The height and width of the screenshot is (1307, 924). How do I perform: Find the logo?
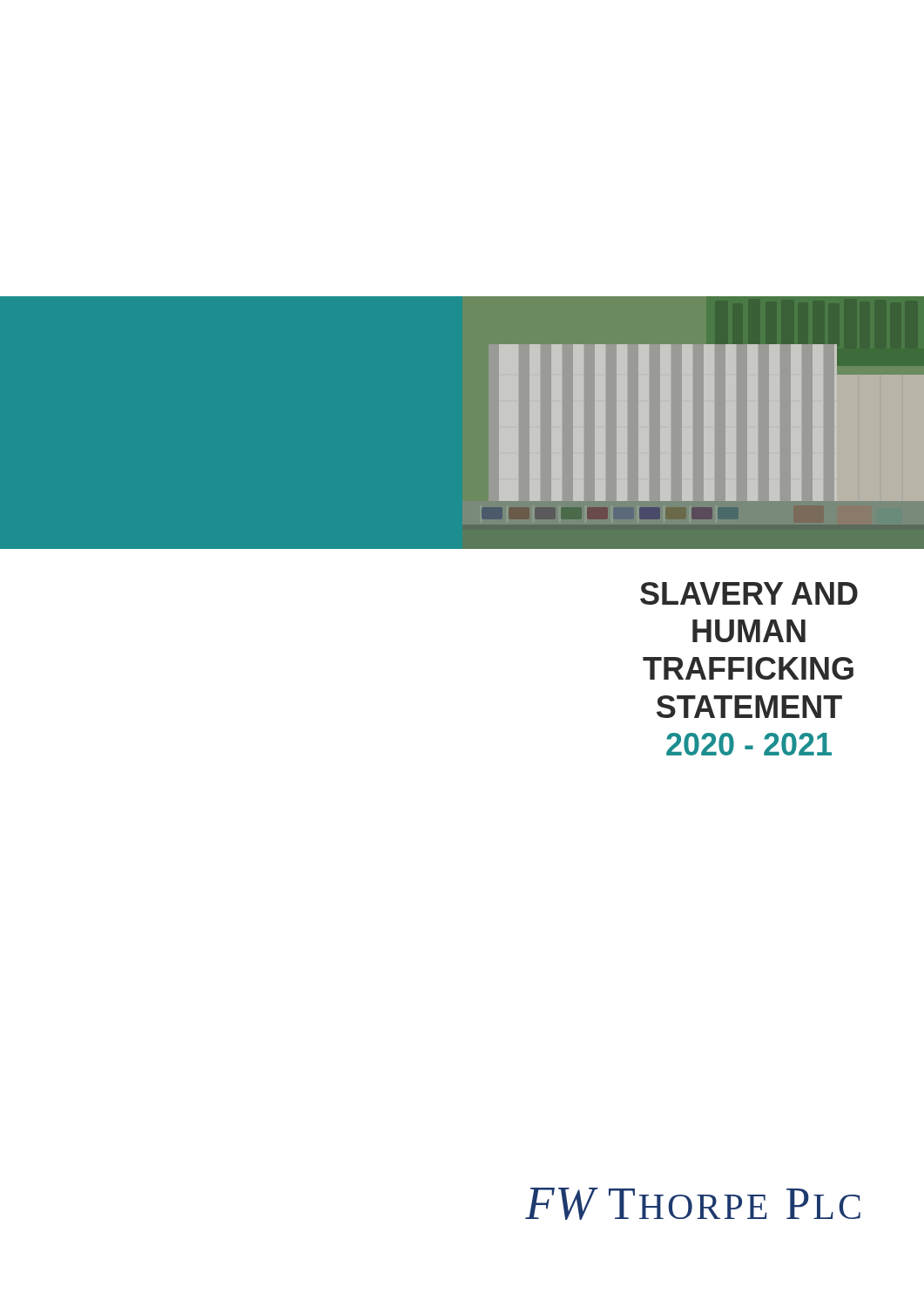[695, 1203]
